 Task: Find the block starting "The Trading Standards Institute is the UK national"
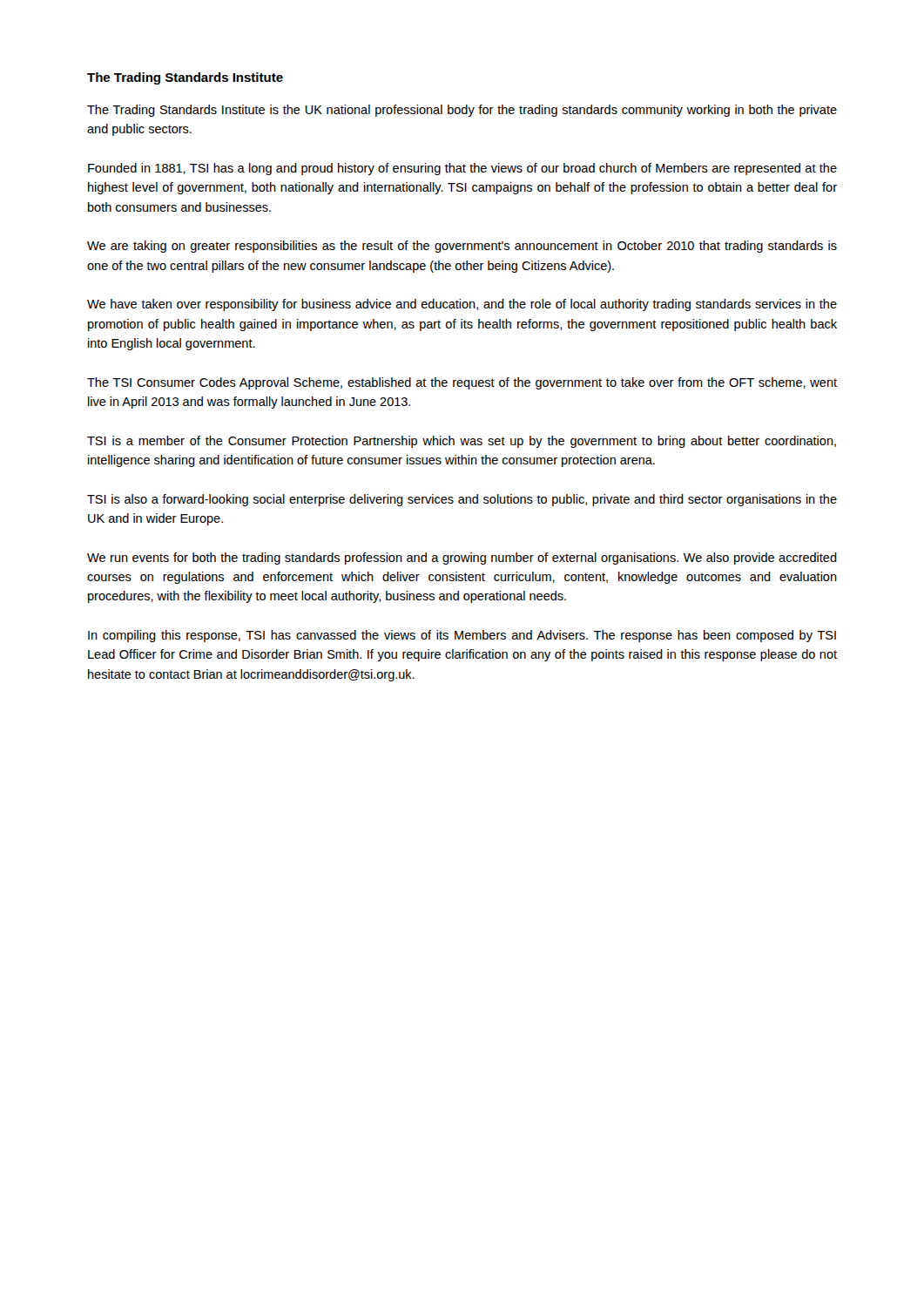[462, 120]
